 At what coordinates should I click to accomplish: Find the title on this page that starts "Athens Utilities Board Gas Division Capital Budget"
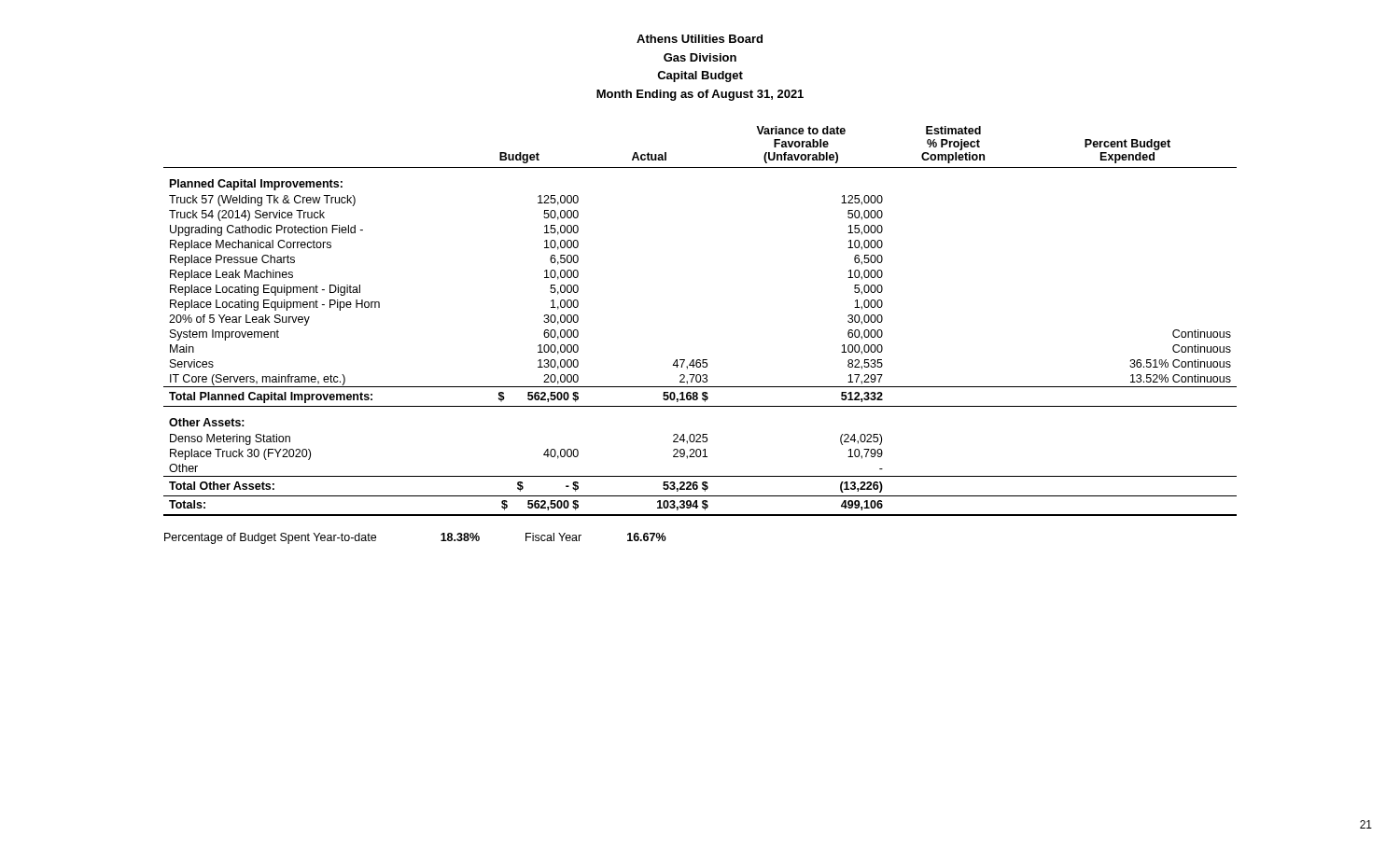tap(700, 66)
